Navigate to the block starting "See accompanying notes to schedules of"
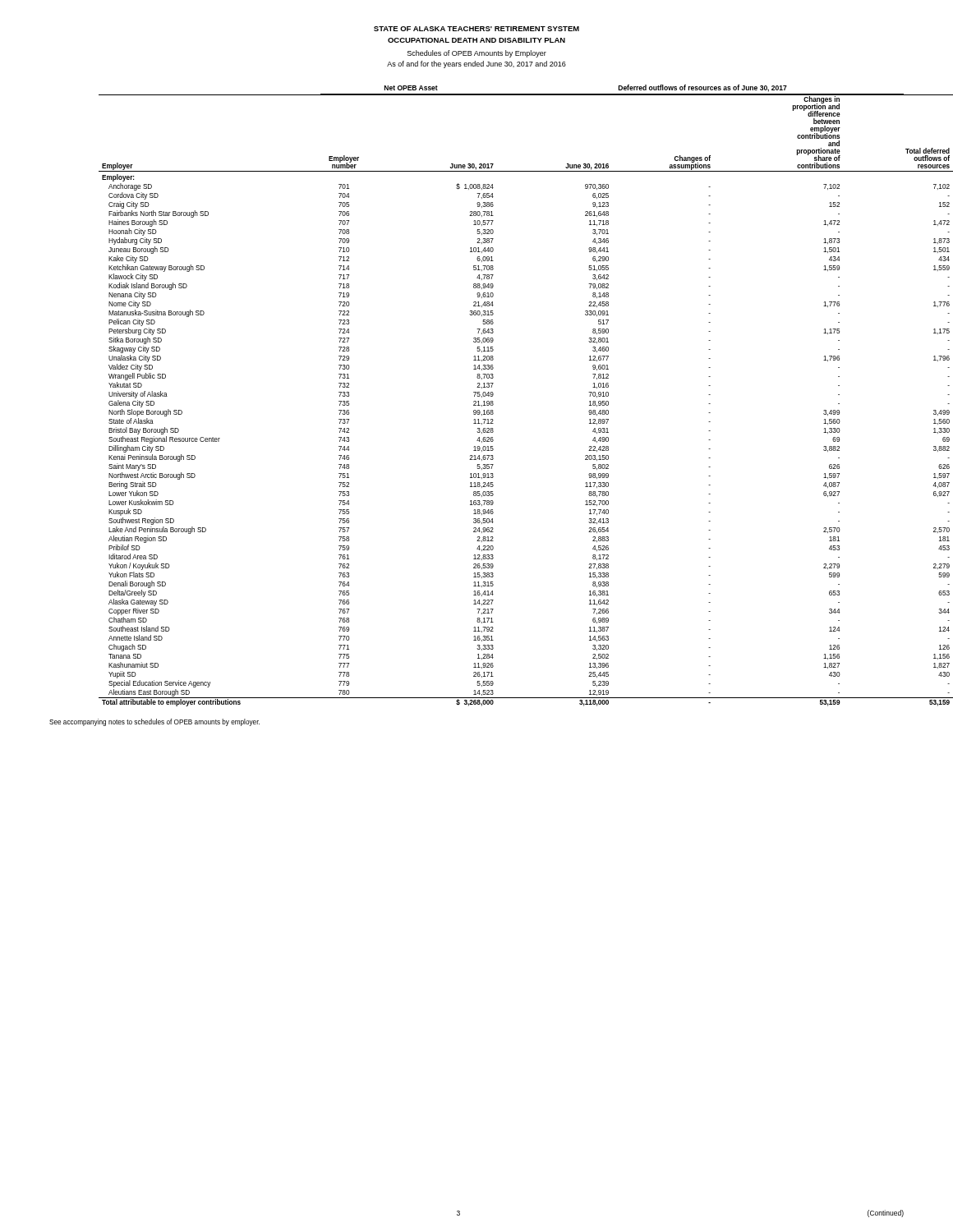The image size is (953, 1232). [x=155, y=722]
